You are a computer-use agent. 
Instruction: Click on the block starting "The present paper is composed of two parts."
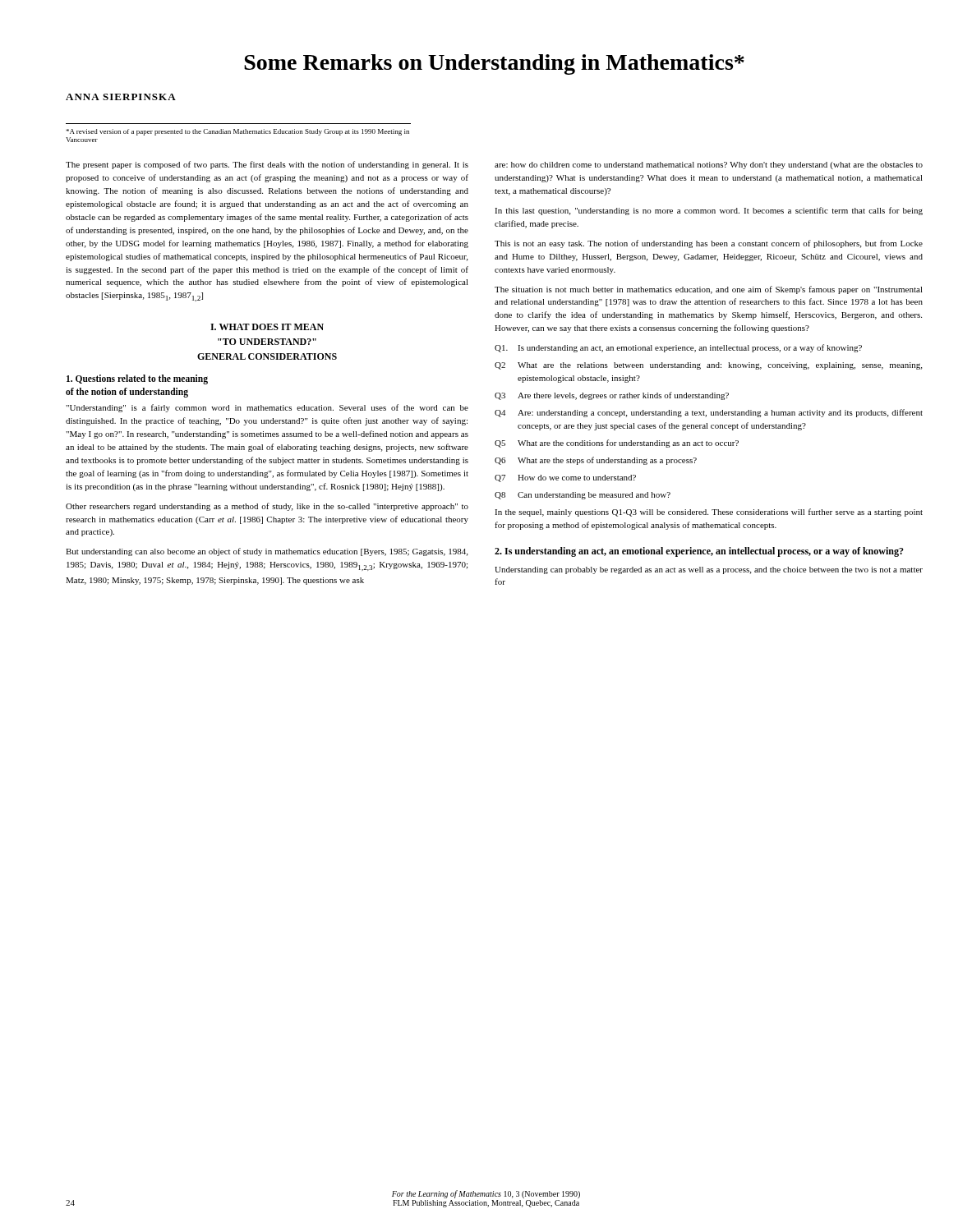click(x=267, y=232)
